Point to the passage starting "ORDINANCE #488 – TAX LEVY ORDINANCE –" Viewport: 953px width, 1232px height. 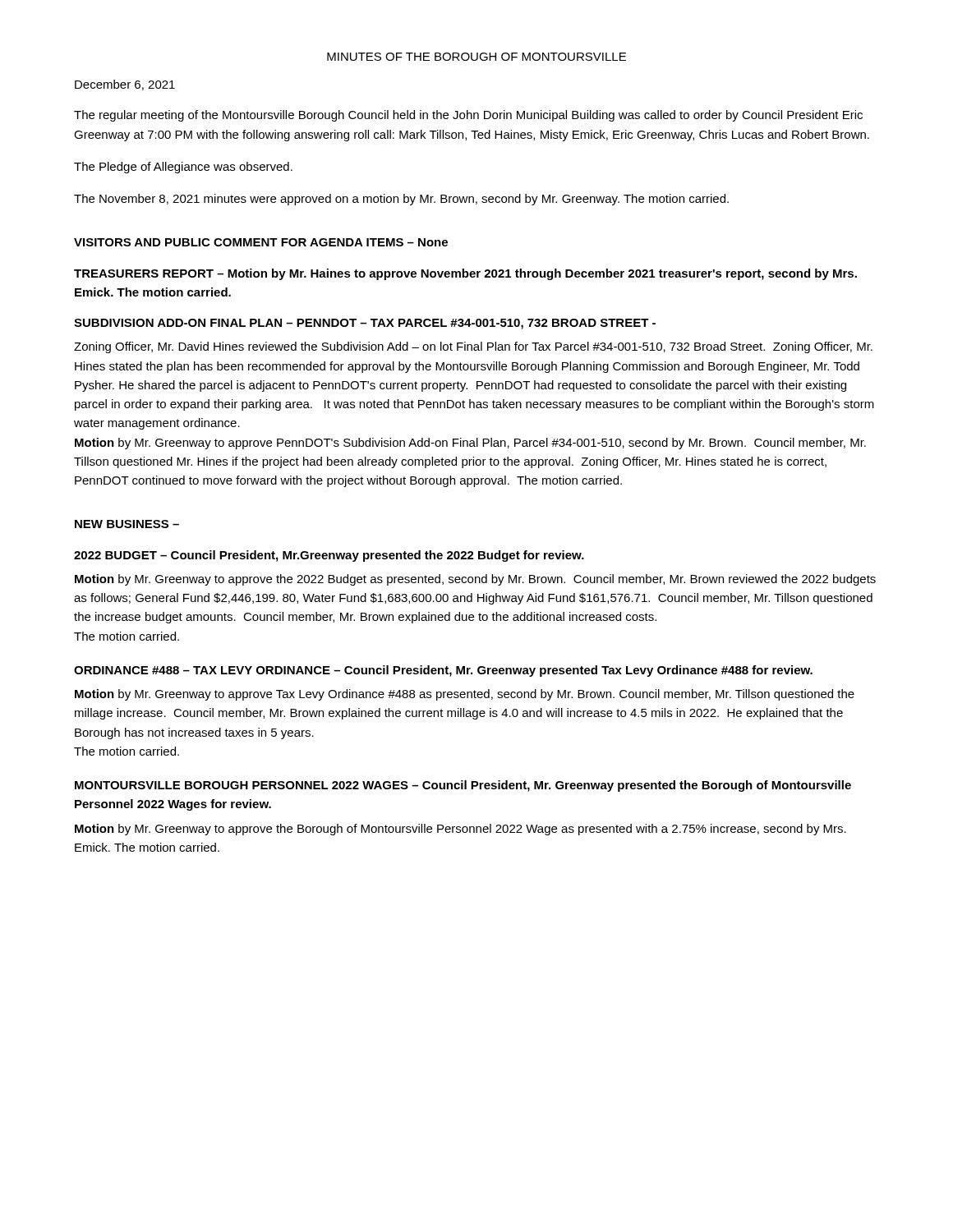[x=444, y=670]
